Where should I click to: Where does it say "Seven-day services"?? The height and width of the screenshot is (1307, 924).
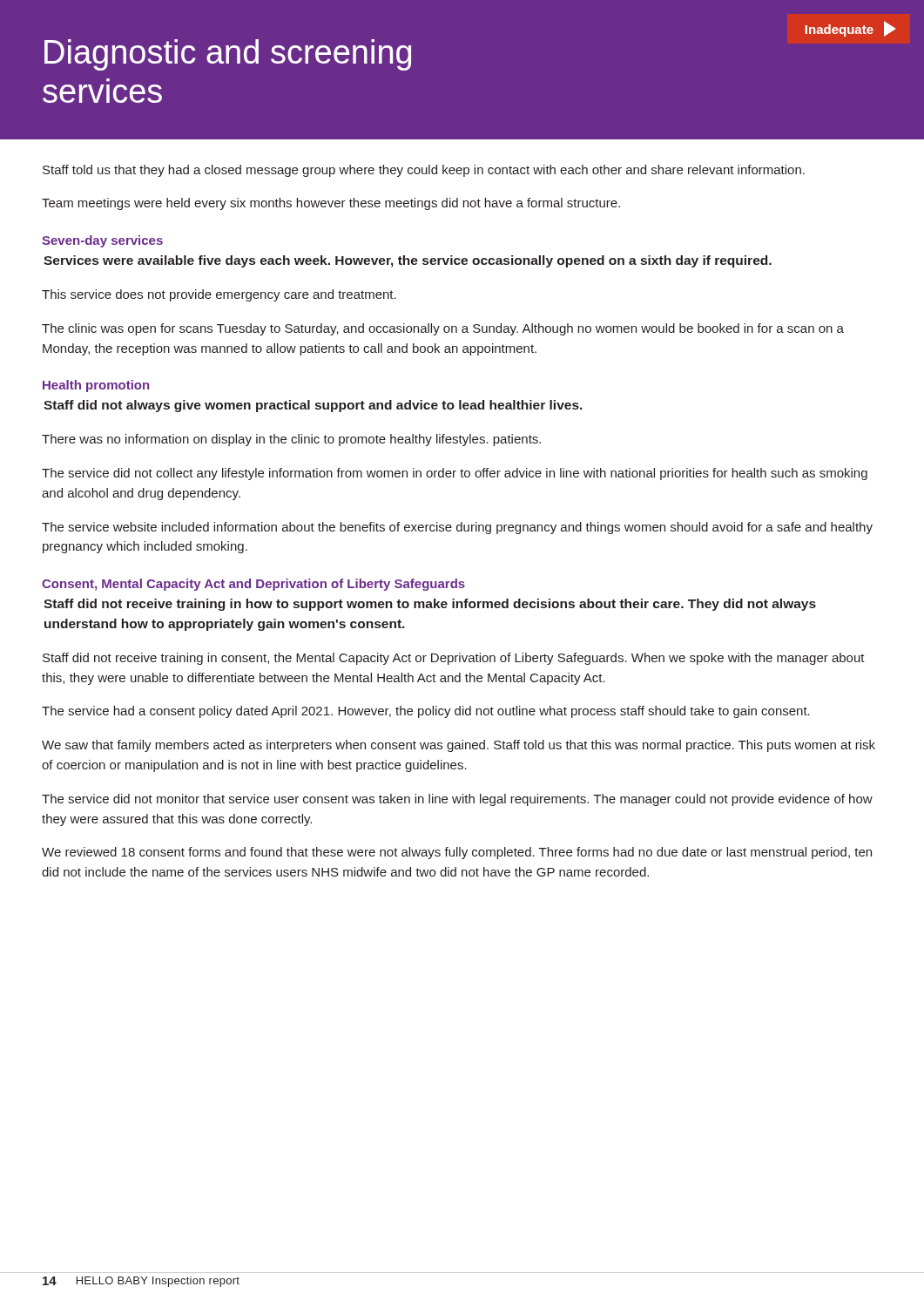click(x=102, y=240)
